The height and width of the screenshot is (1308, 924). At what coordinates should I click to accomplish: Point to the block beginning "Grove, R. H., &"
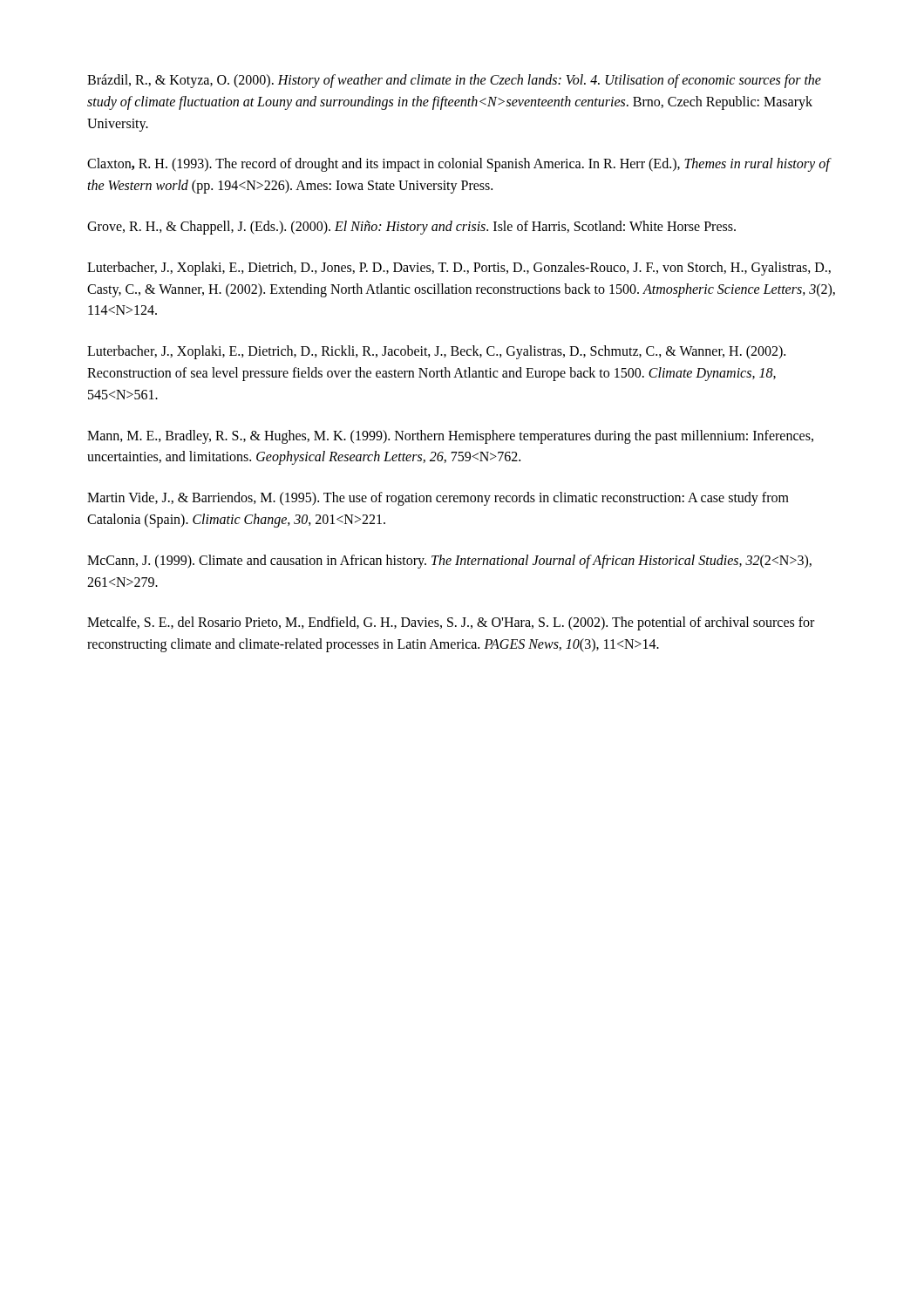[412, 226]
